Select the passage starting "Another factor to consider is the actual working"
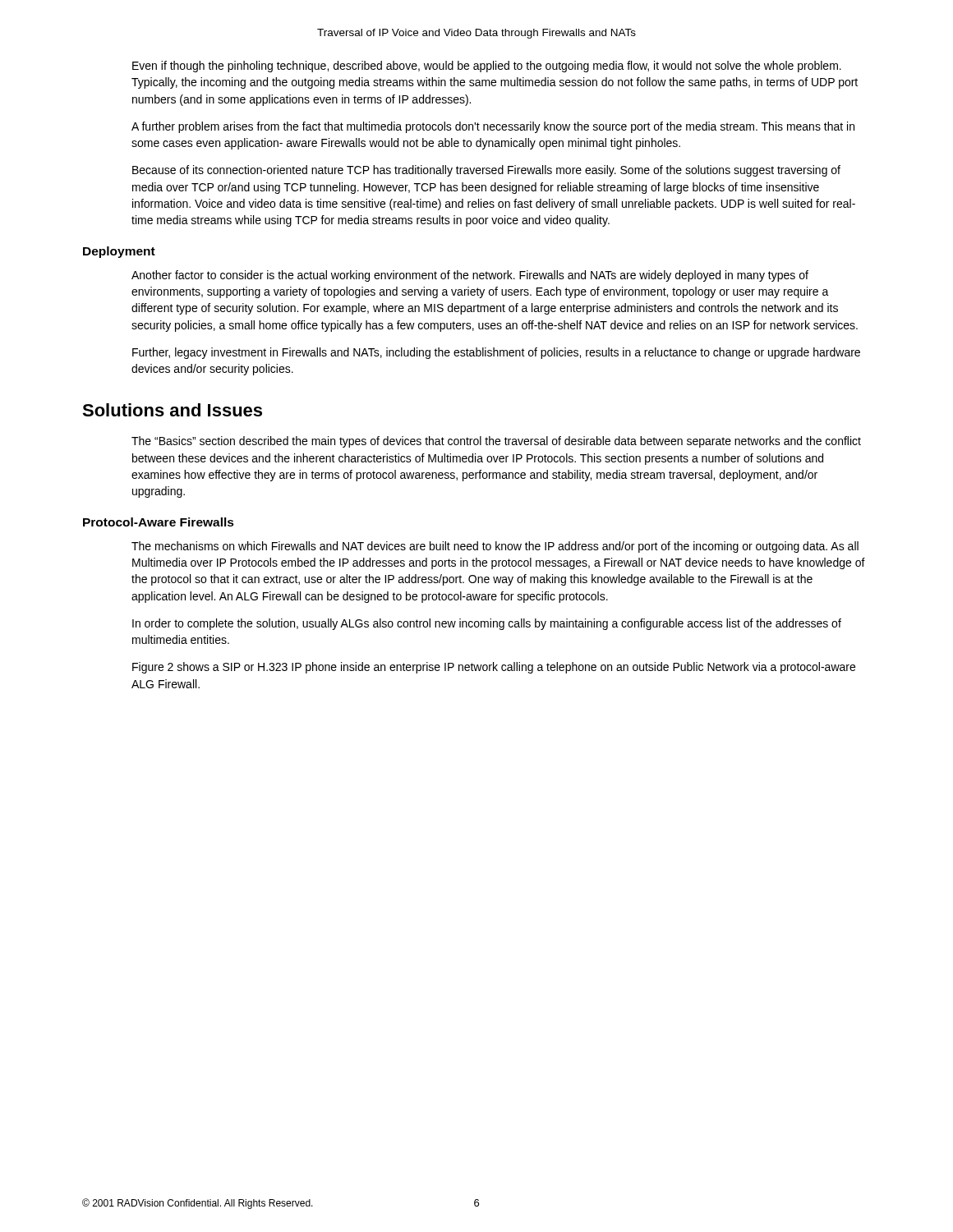Image resolution: width=953 pixels, height=1232 pixels. (x=495, y=300)
